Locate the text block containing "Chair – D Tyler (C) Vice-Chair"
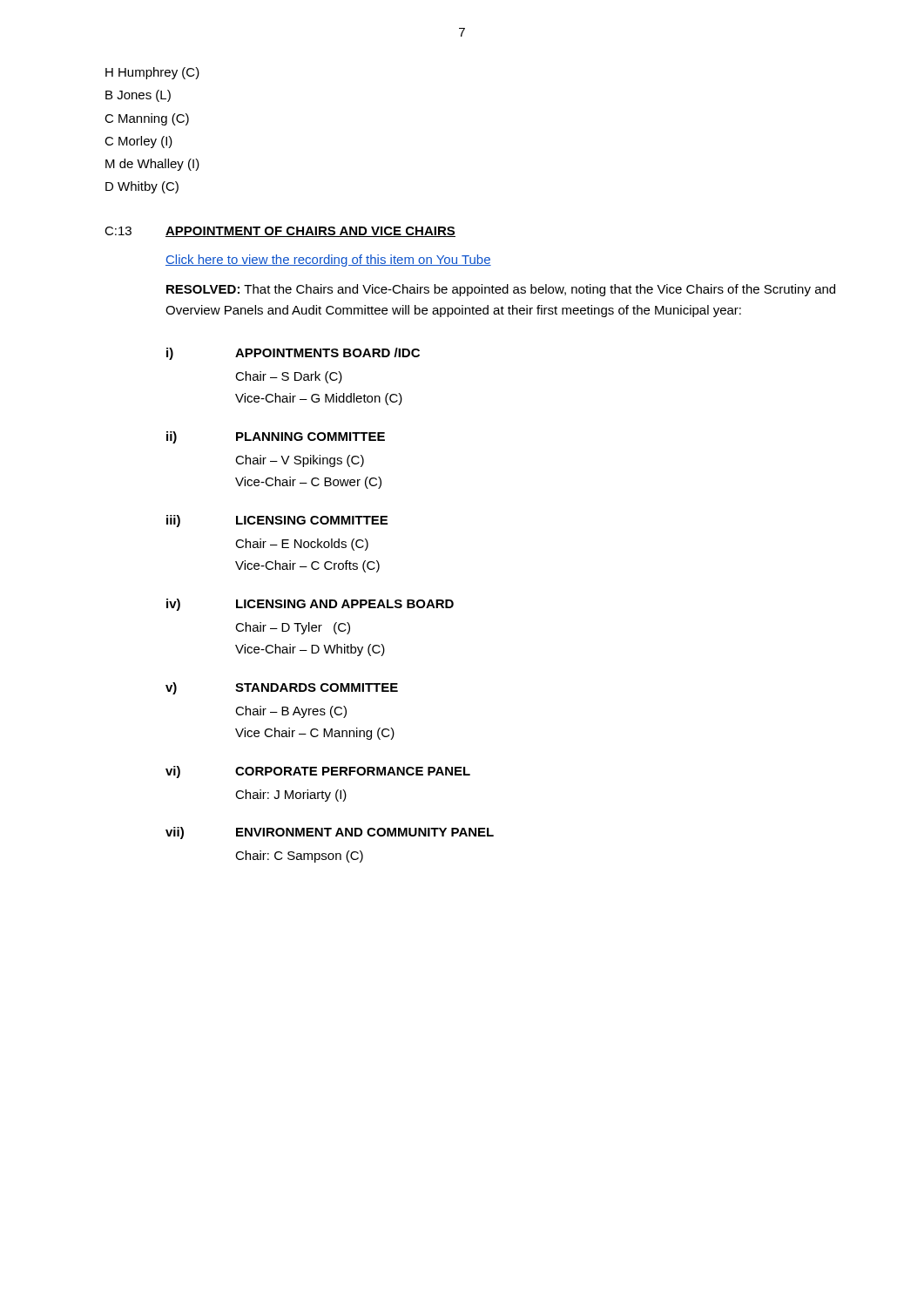This screenshot has height=1307, width=924. (310, 638)
